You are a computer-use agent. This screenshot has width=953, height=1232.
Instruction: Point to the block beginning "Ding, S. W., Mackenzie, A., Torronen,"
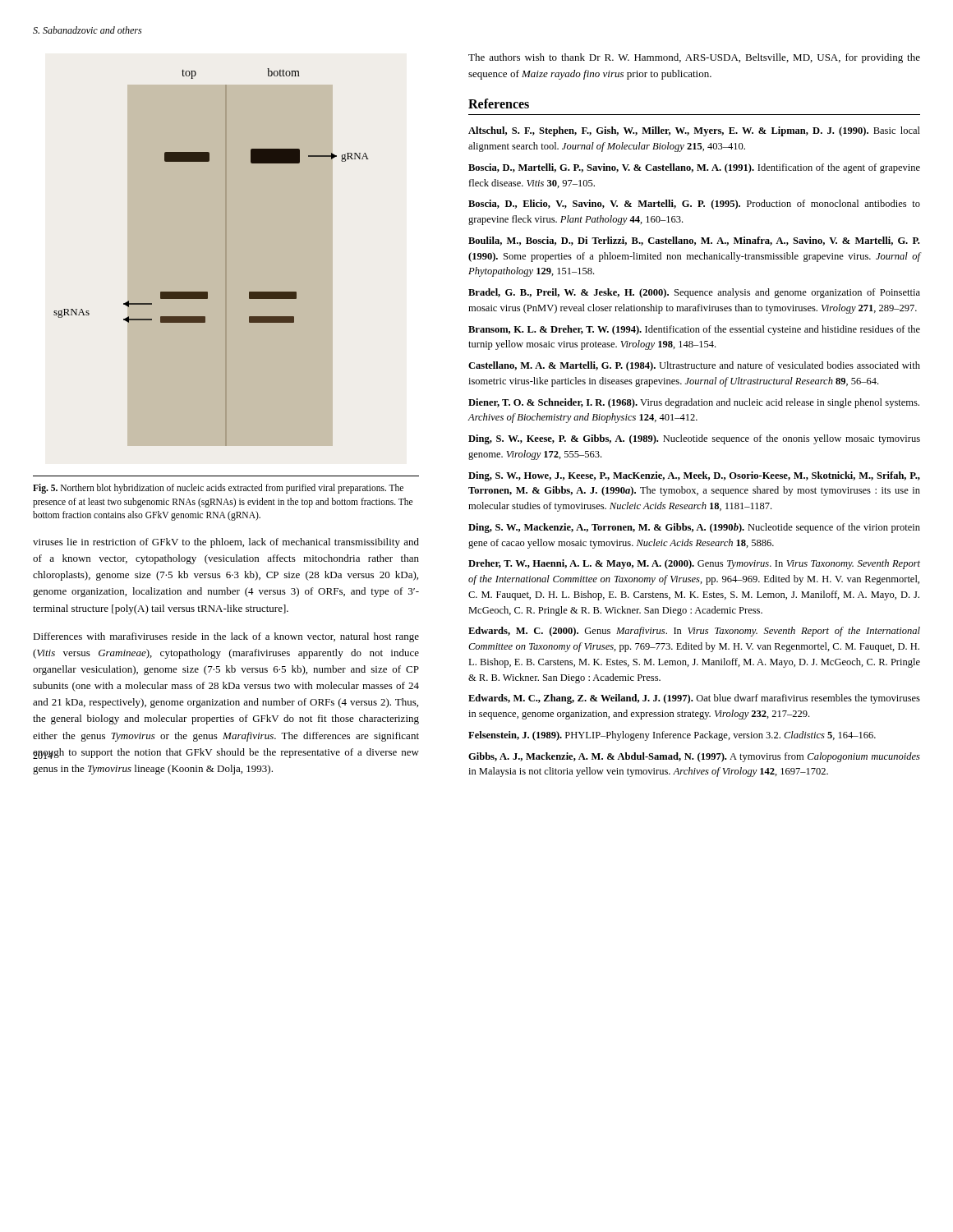[x=694, y=535]
